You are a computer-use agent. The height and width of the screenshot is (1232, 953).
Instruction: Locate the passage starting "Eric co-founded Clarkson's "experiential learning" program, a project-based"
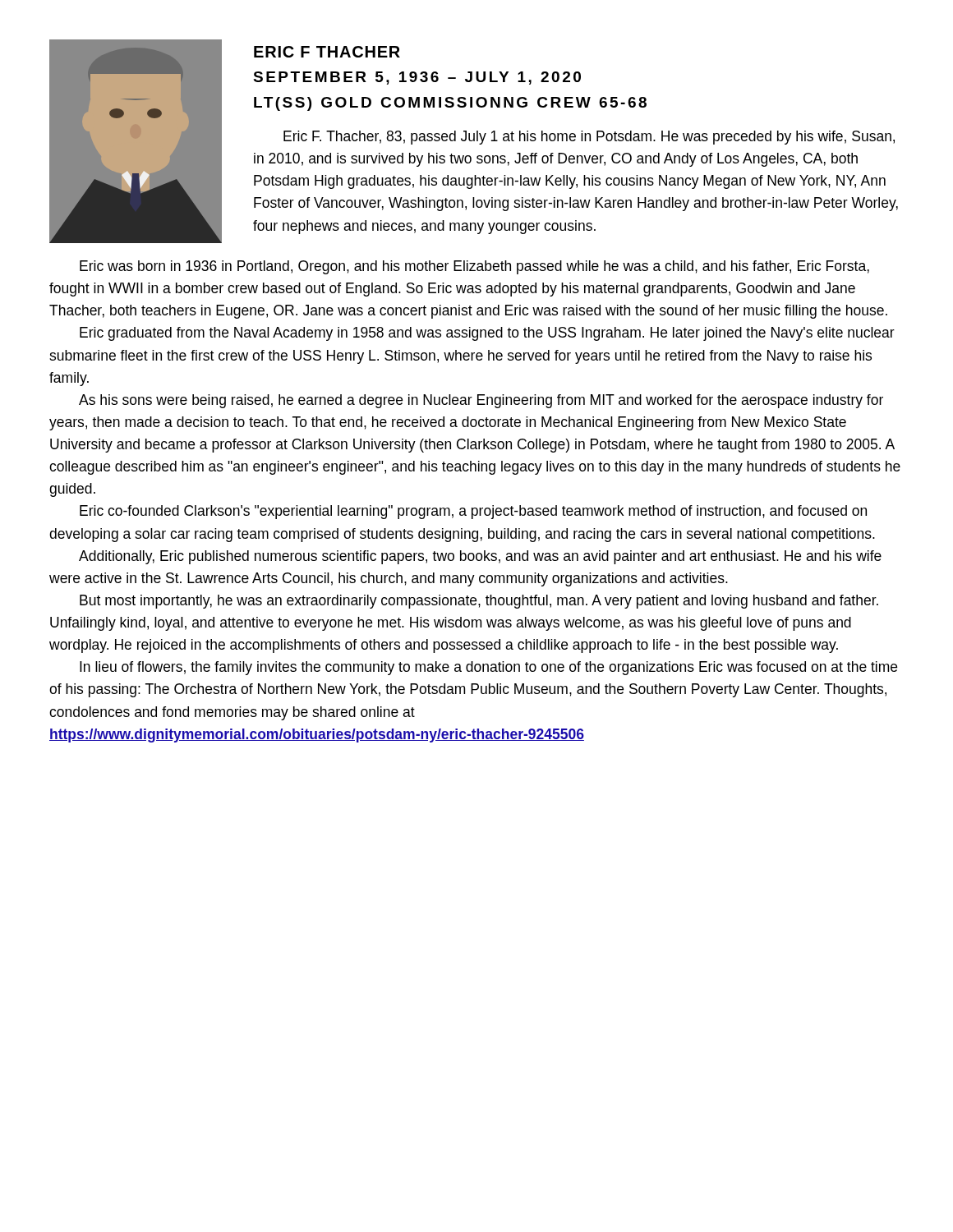pos(462,522)
